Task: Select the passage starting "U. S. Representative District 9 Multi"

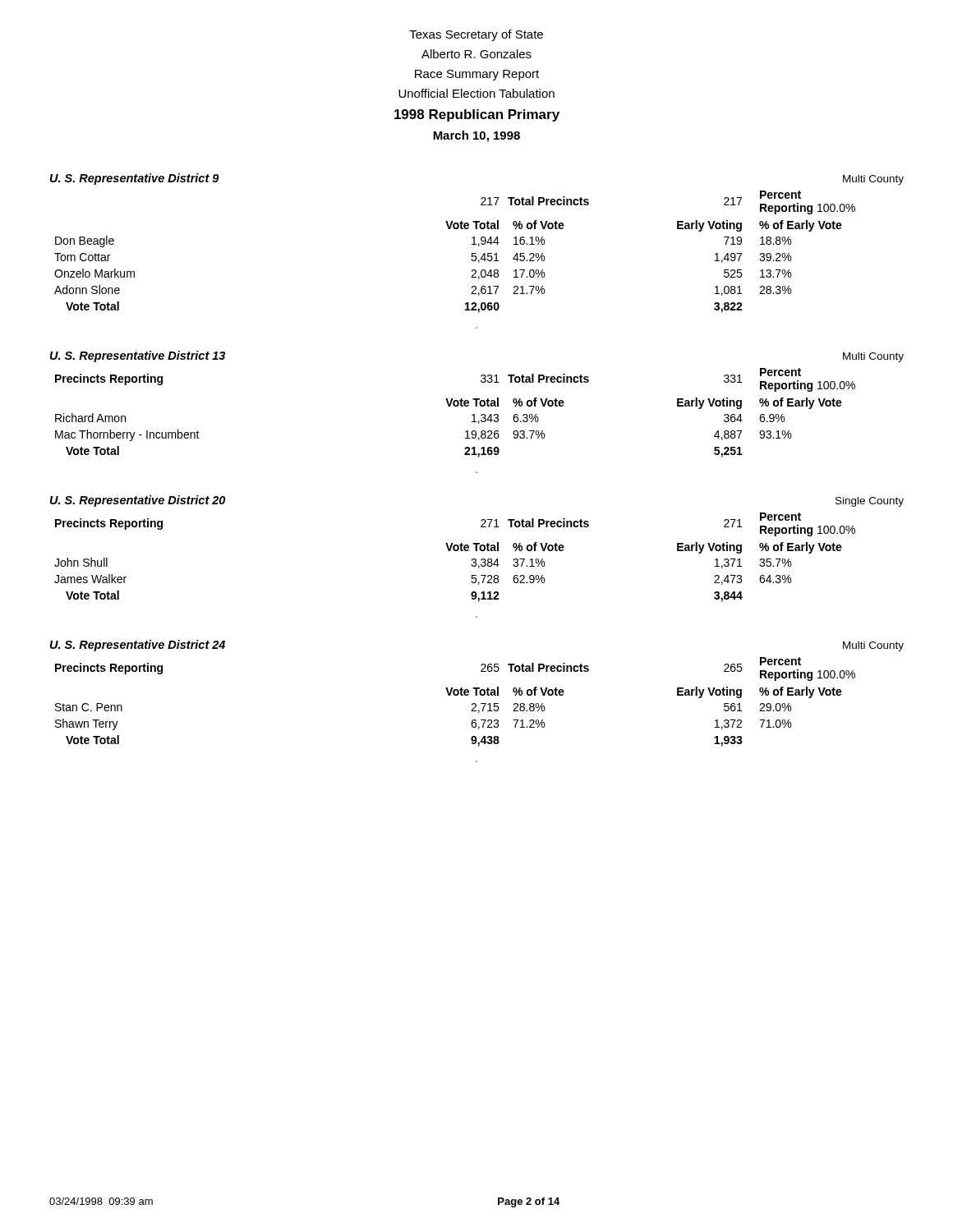Action: point(138,179)
